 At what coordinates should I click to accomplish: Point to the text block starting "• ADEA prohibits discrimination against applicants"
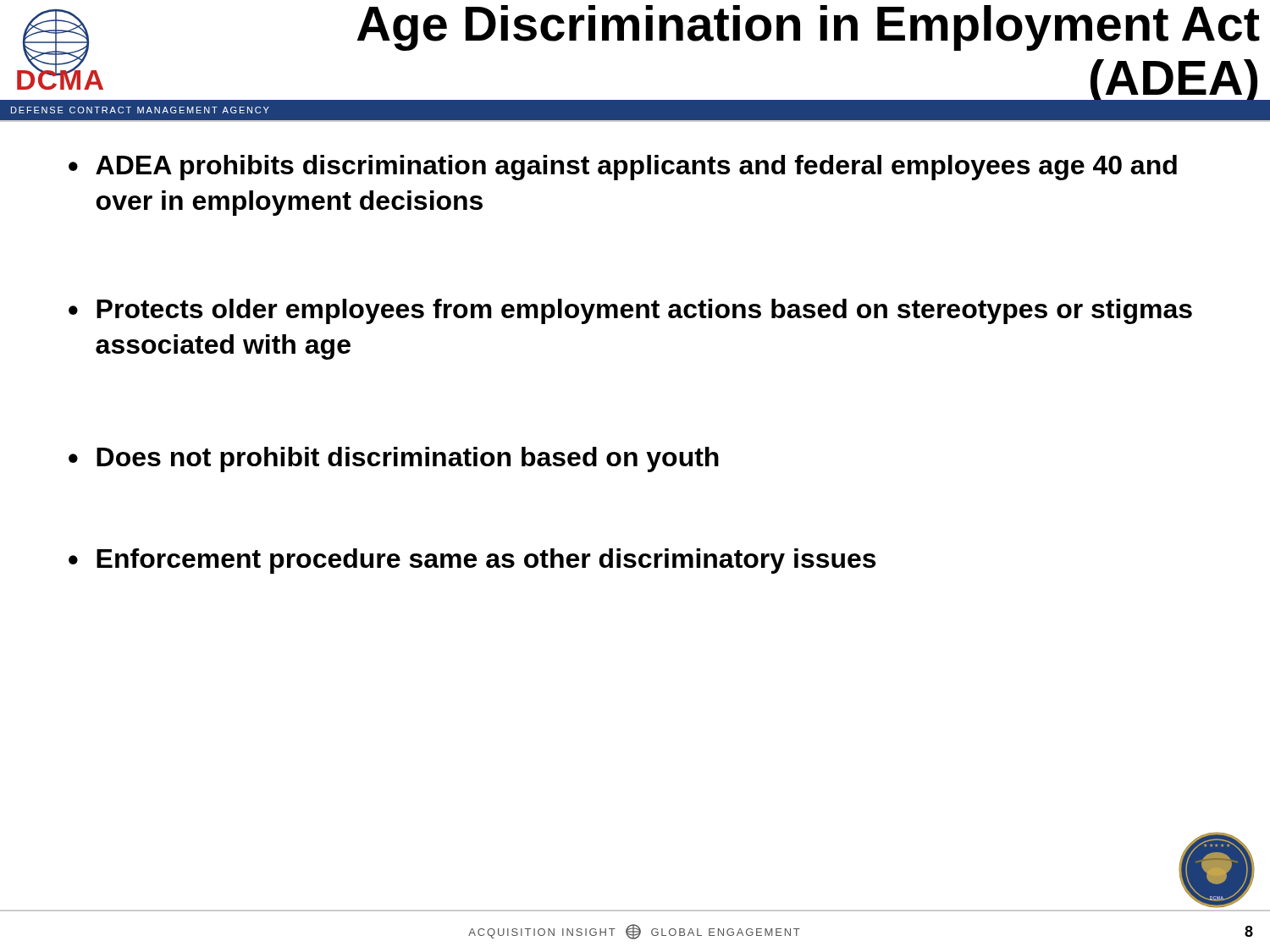coord(635,183)
